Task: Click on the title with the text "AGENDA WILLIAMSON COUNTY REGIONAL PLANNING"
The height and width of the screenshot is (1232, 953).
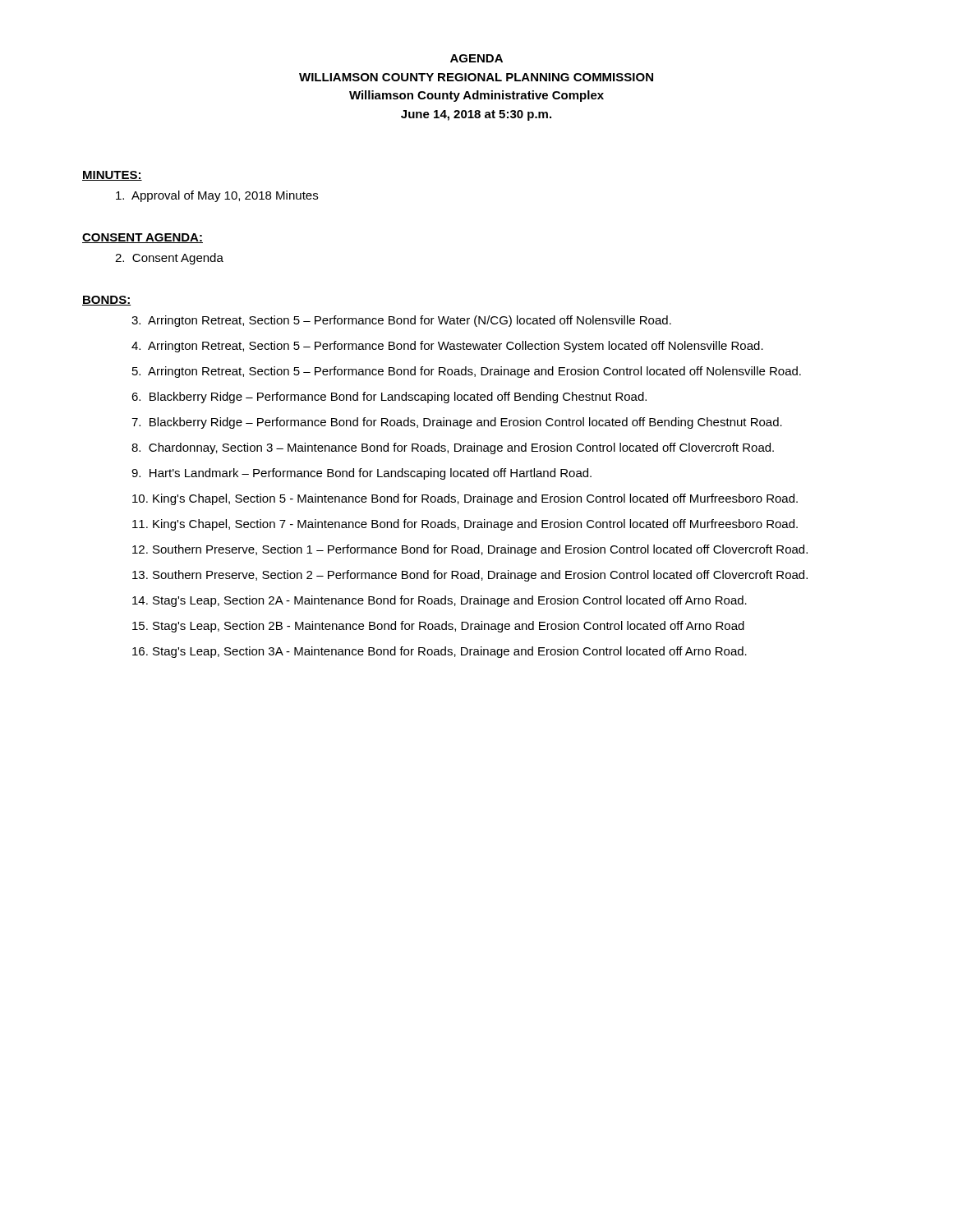Action: (476, 86)
